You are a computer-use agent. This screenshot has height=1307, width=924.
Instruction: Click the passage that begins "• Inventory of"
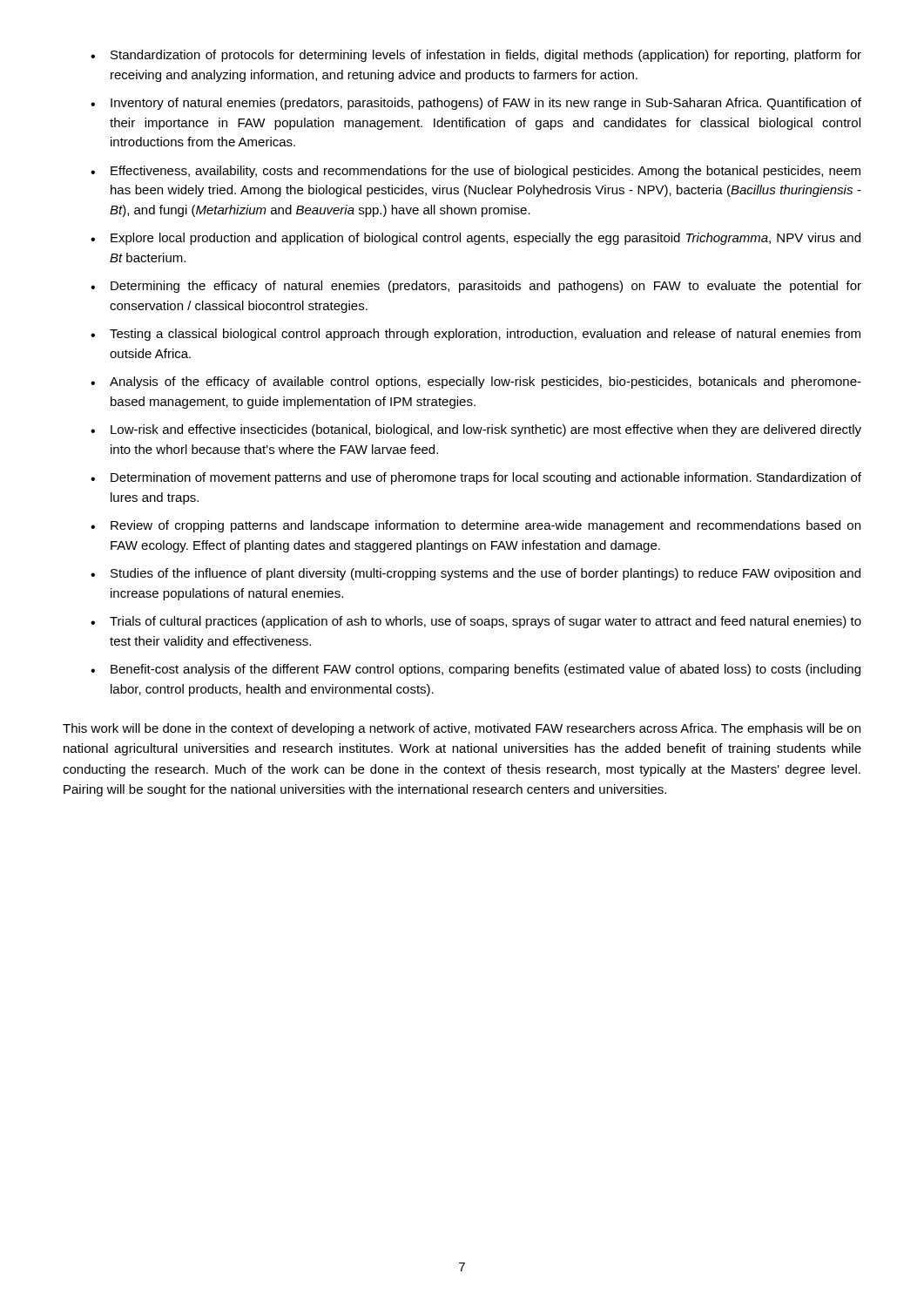pos(462,123)
